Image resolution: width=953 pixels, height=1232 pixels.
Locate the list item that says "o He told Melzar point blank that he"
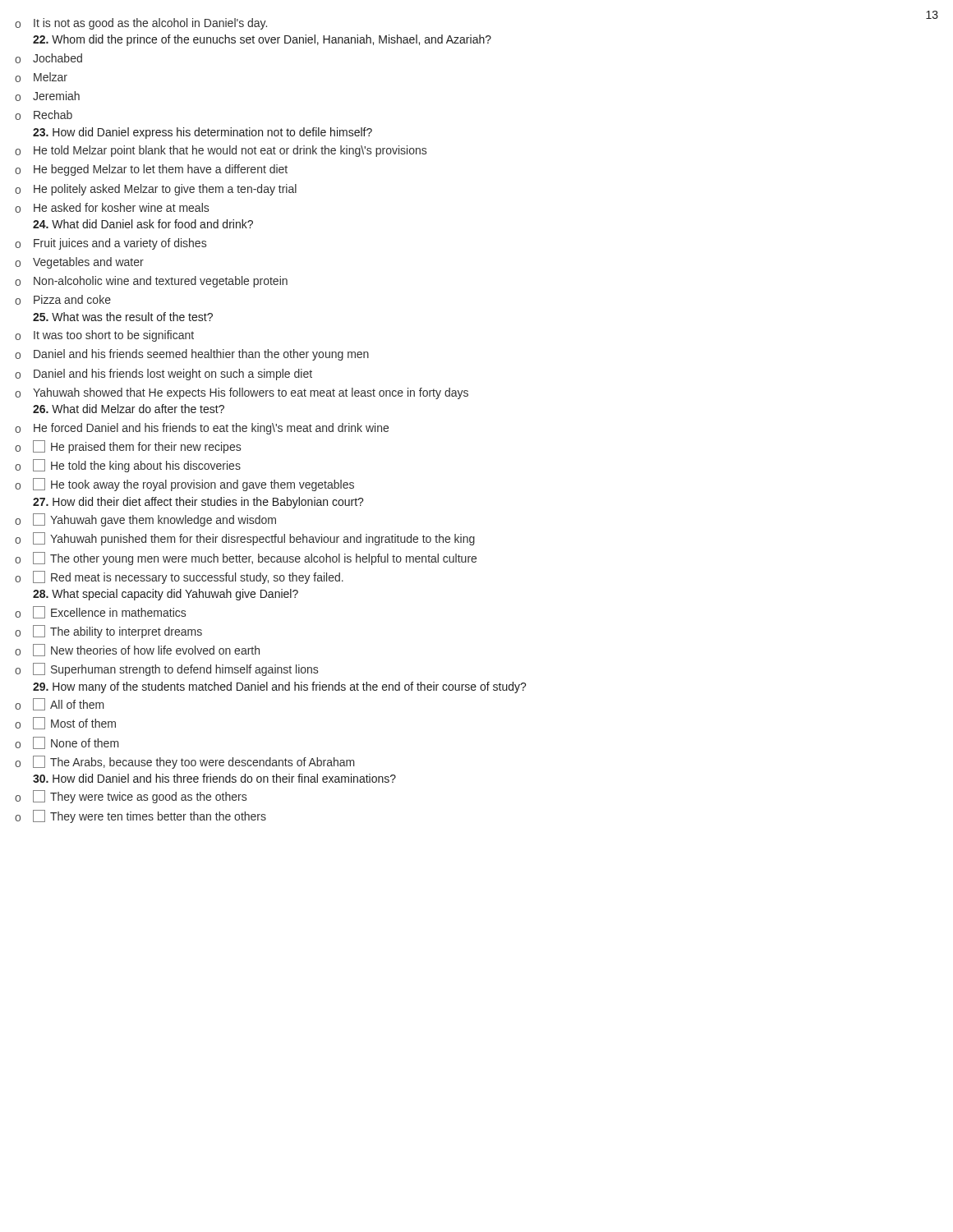pyautogui.click(x=221, y=151)
